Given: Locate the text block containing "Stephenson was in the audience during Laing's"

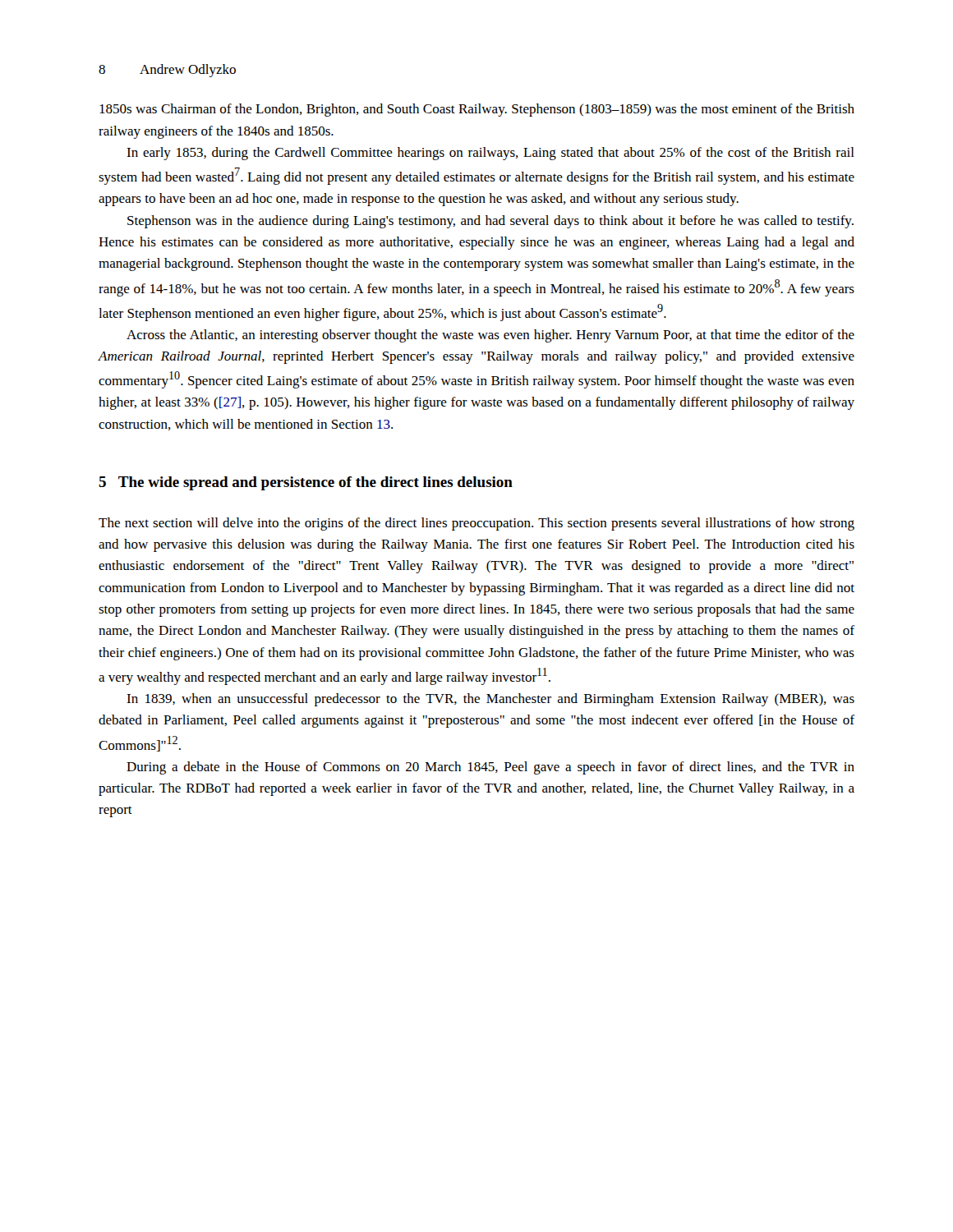Looking at the screenshot, I should click(476, 267).
